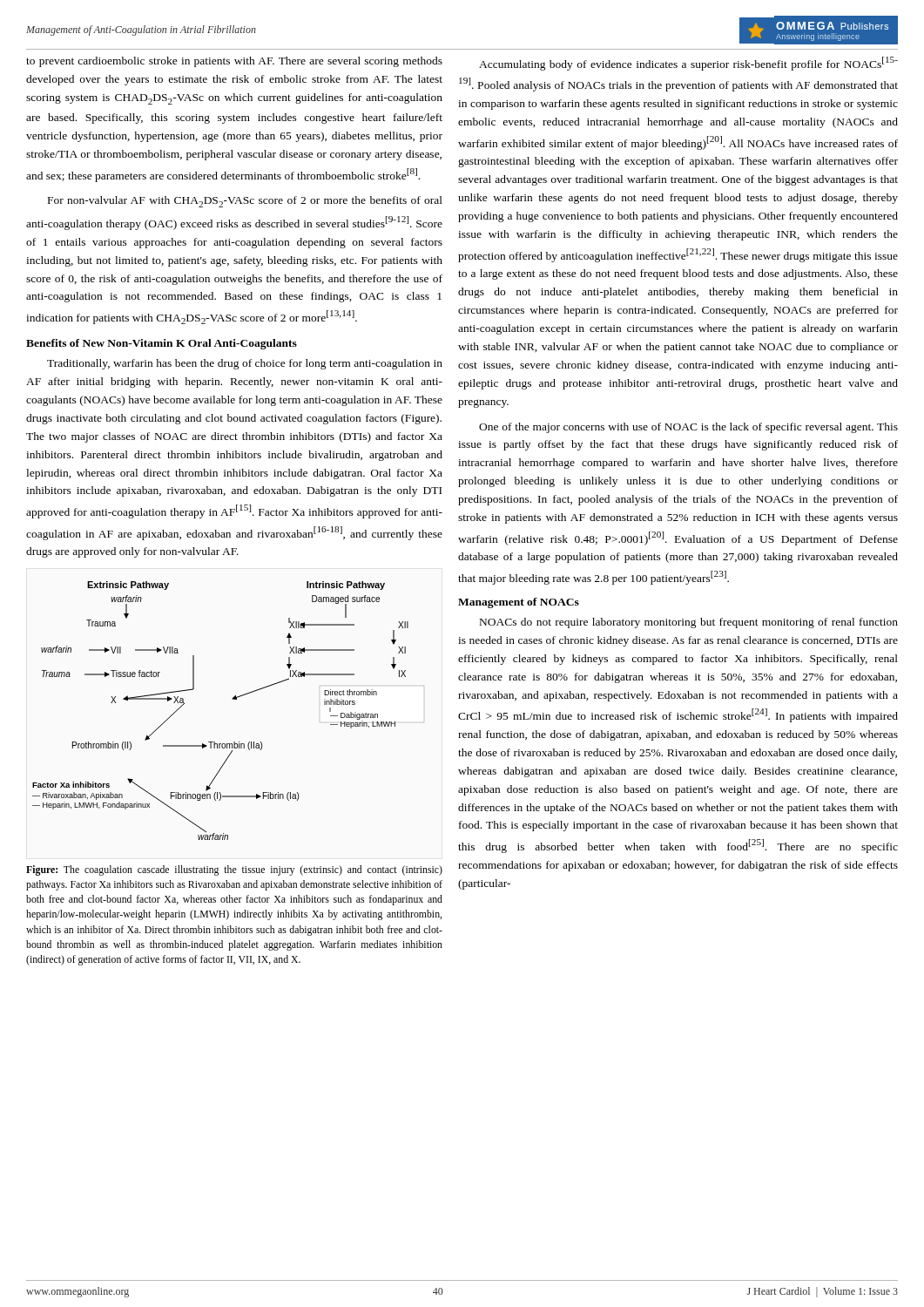924x1307 pixels.
Task: Select the text block containing "NOACs do not"
Action: coord(678,753)
